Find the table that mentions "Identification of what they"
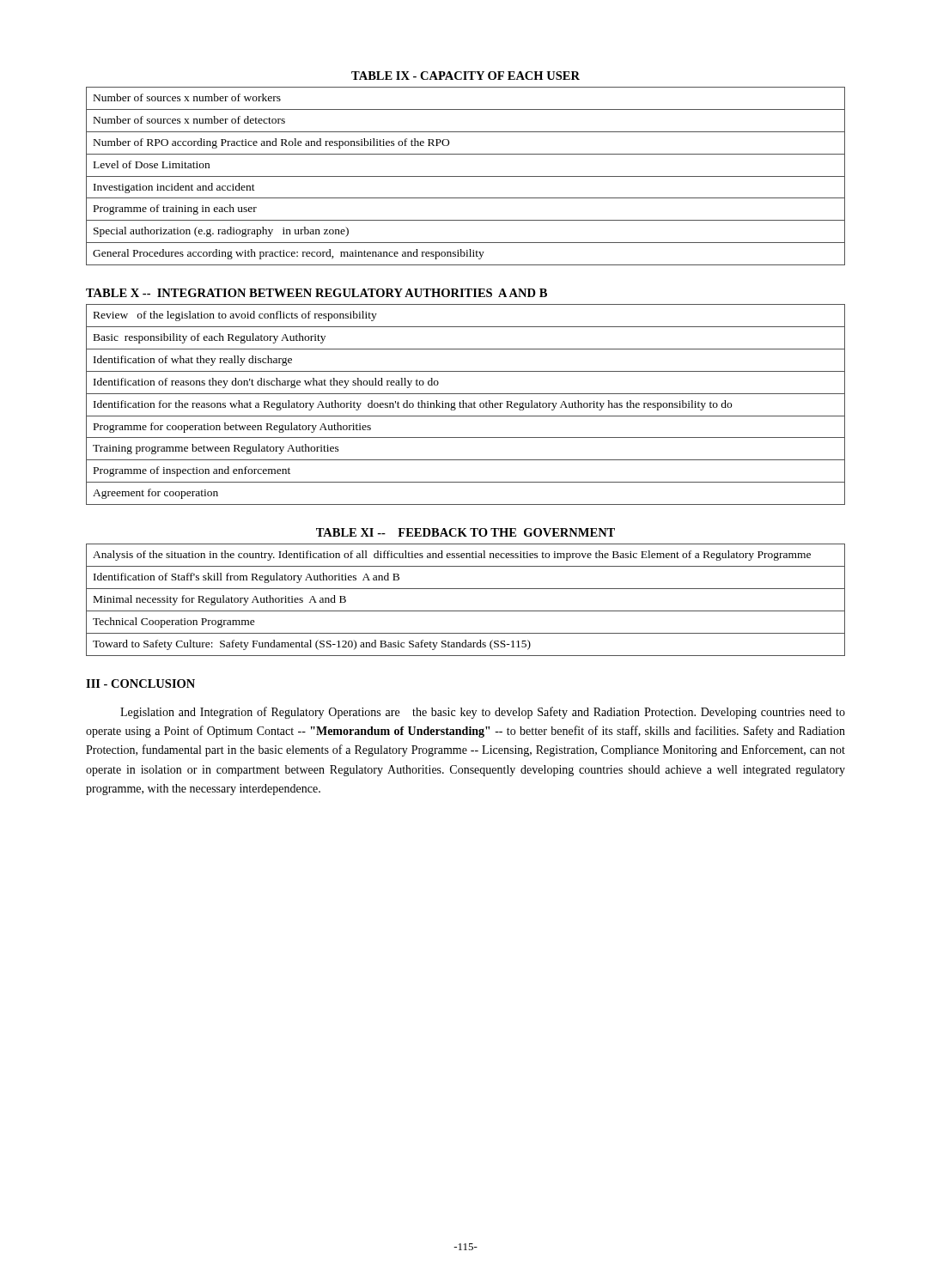The width and height of the screenshot is (931, 1288). pos(466,405)
